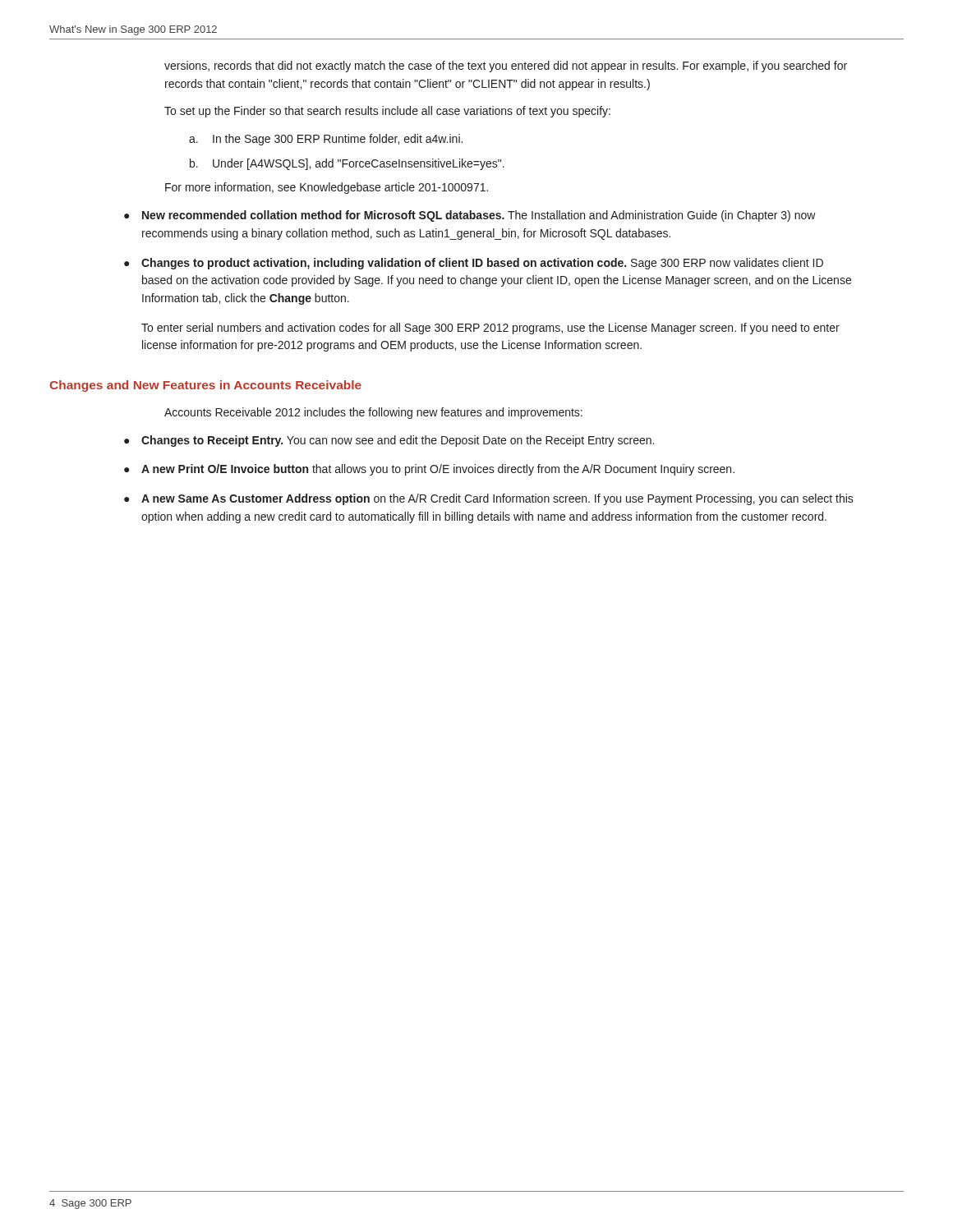Find the text block starting "a. In the Sage 300"
Image resolution: width=953 pixels, height=1232 pixels.
point(326,140)
